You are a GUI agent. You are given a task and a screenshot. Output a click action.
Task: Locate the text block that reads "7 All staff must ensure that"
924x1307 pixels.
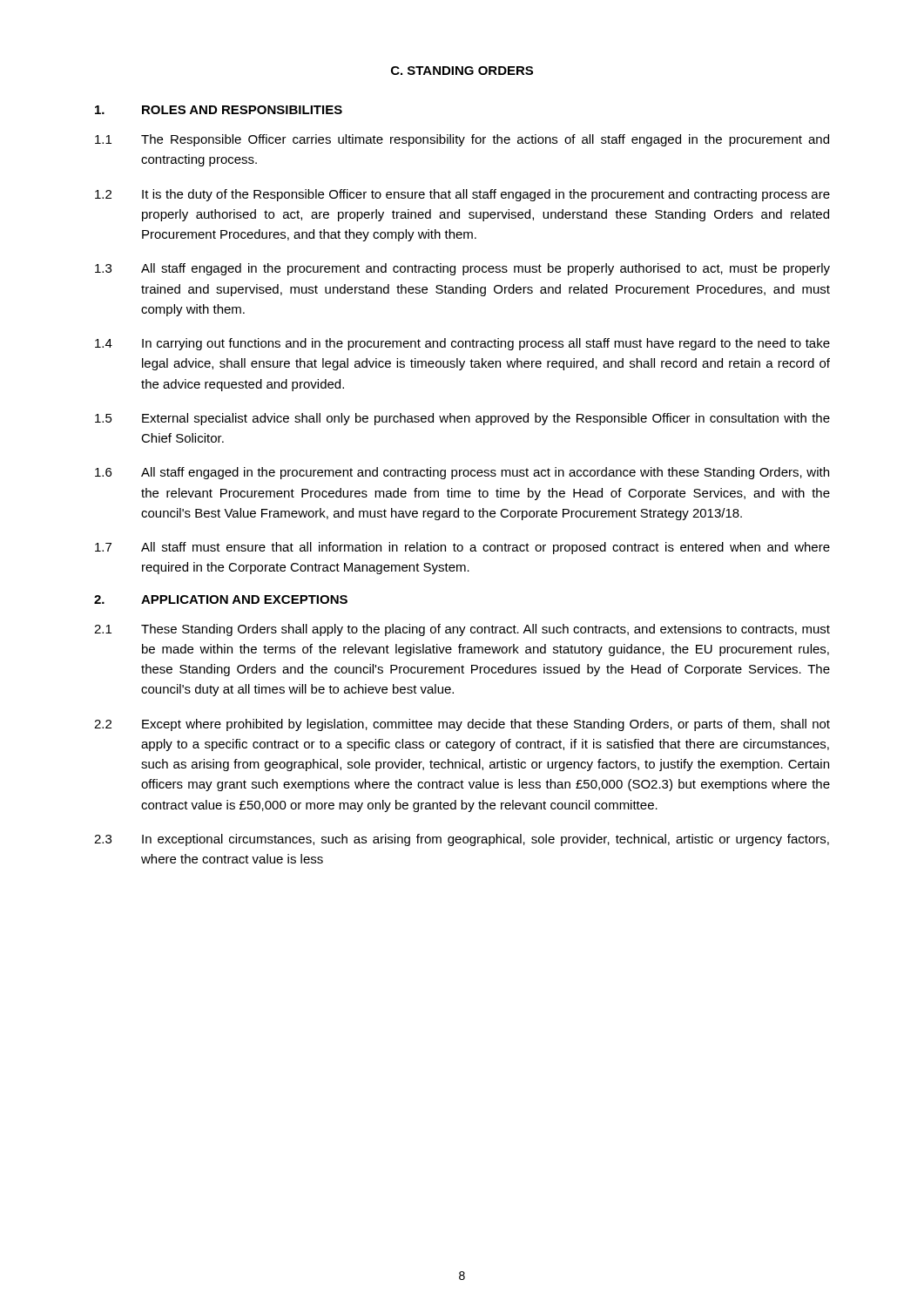coord(462,557)
